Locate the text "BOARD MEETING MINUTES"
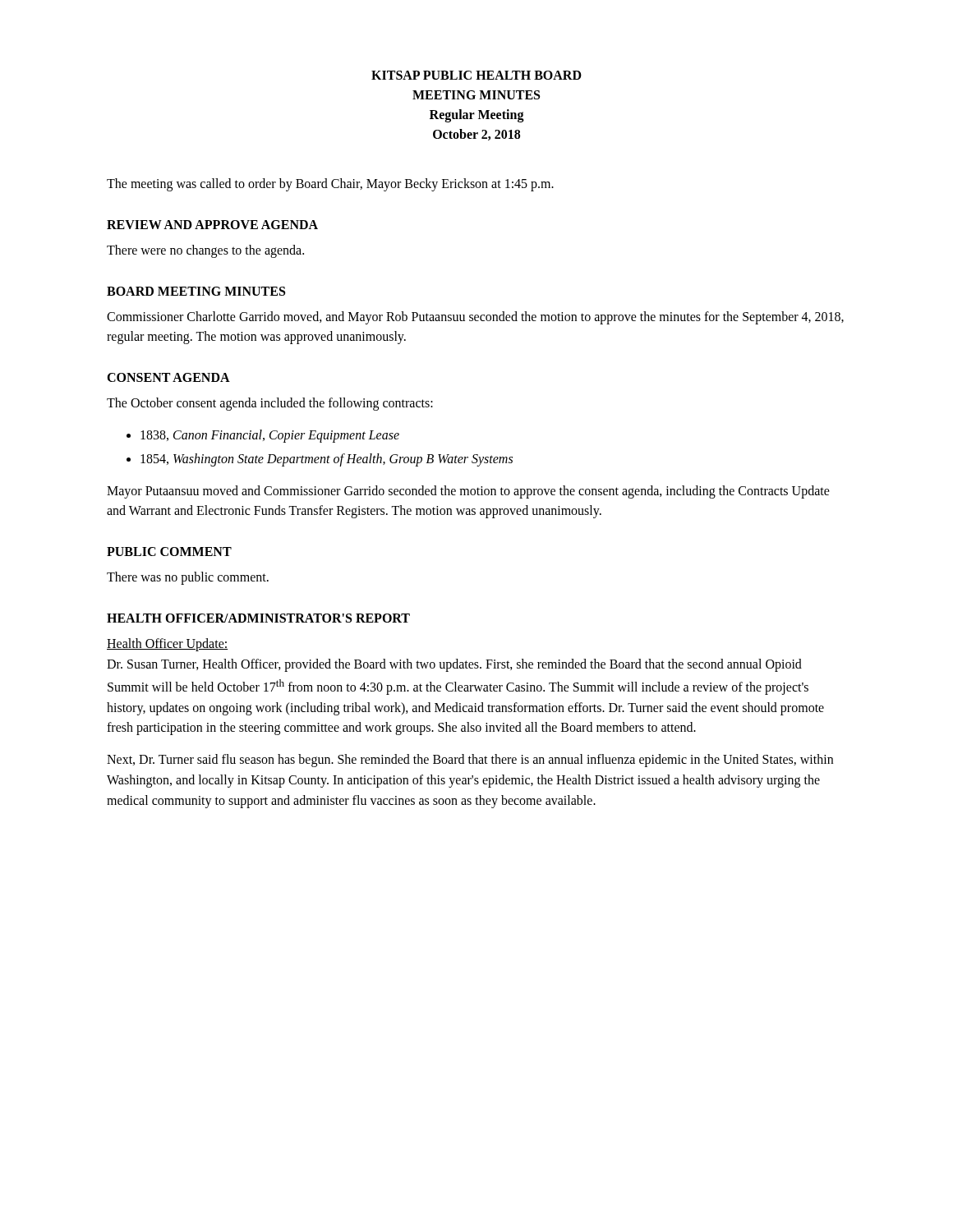Image resolution: width=953 pixels, height=1232 pixels. 196,291
